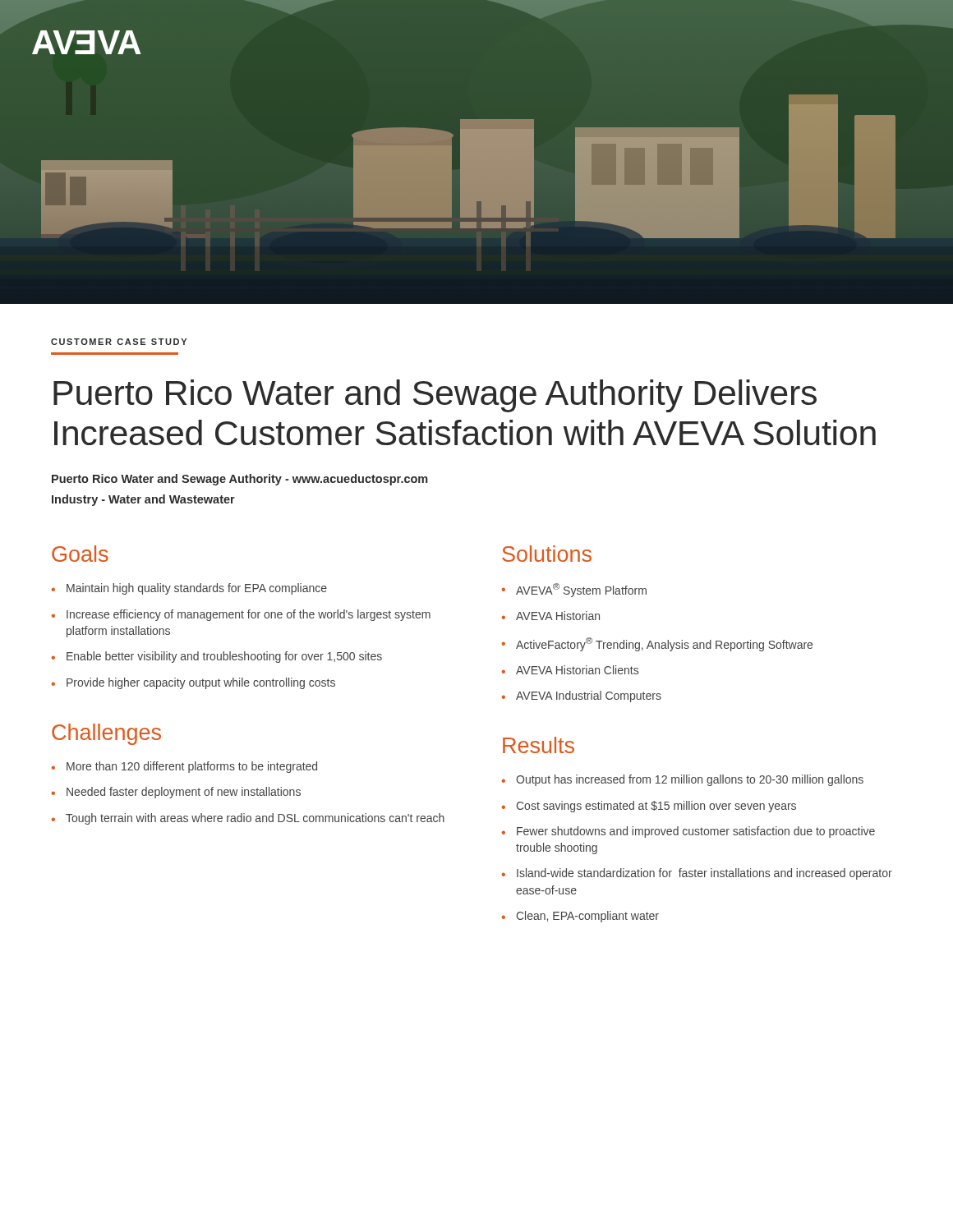Screen dimensions: 1232x953
Task: Select the text block starting "•Provide higher capacity output while controlling costs"
Action: (x=193, y=682)
